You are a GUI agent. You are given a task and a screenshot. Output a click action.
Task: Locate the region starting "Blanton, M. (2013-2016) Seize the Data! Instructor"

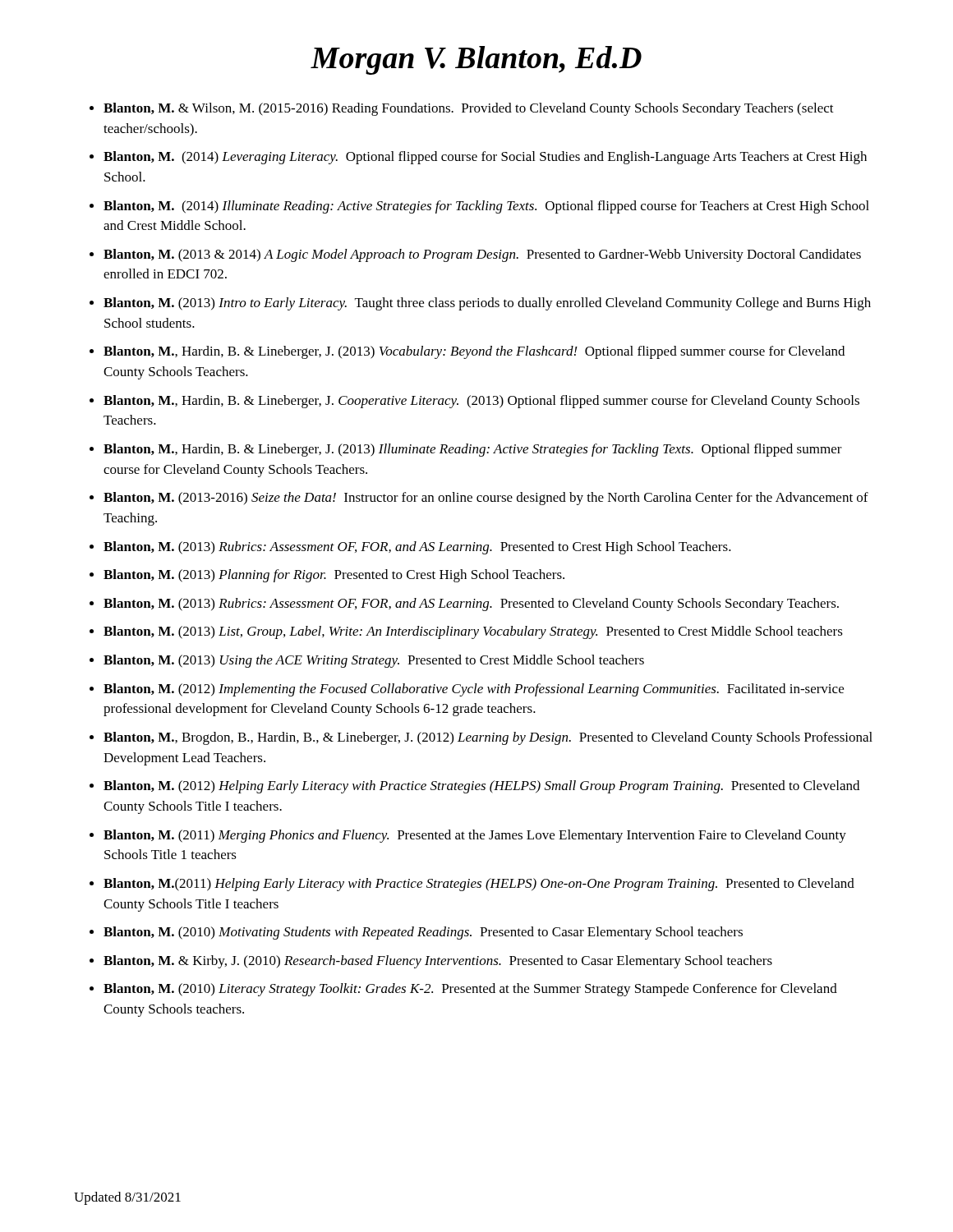tap(486, 508)
